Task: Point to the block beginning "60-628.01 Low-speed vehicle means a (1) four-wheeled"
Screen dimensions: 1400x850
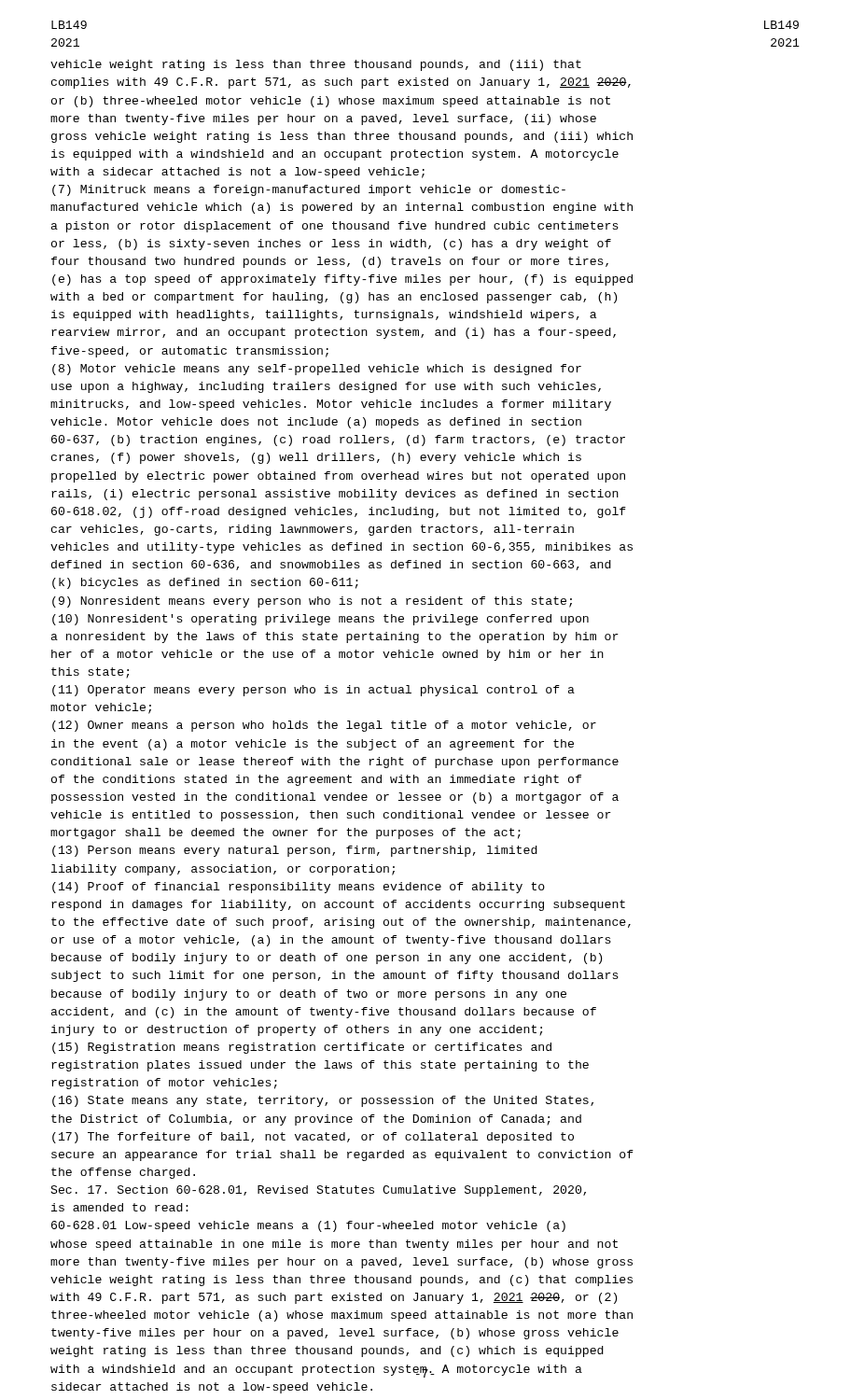Action: click(x=425, y=1307)
